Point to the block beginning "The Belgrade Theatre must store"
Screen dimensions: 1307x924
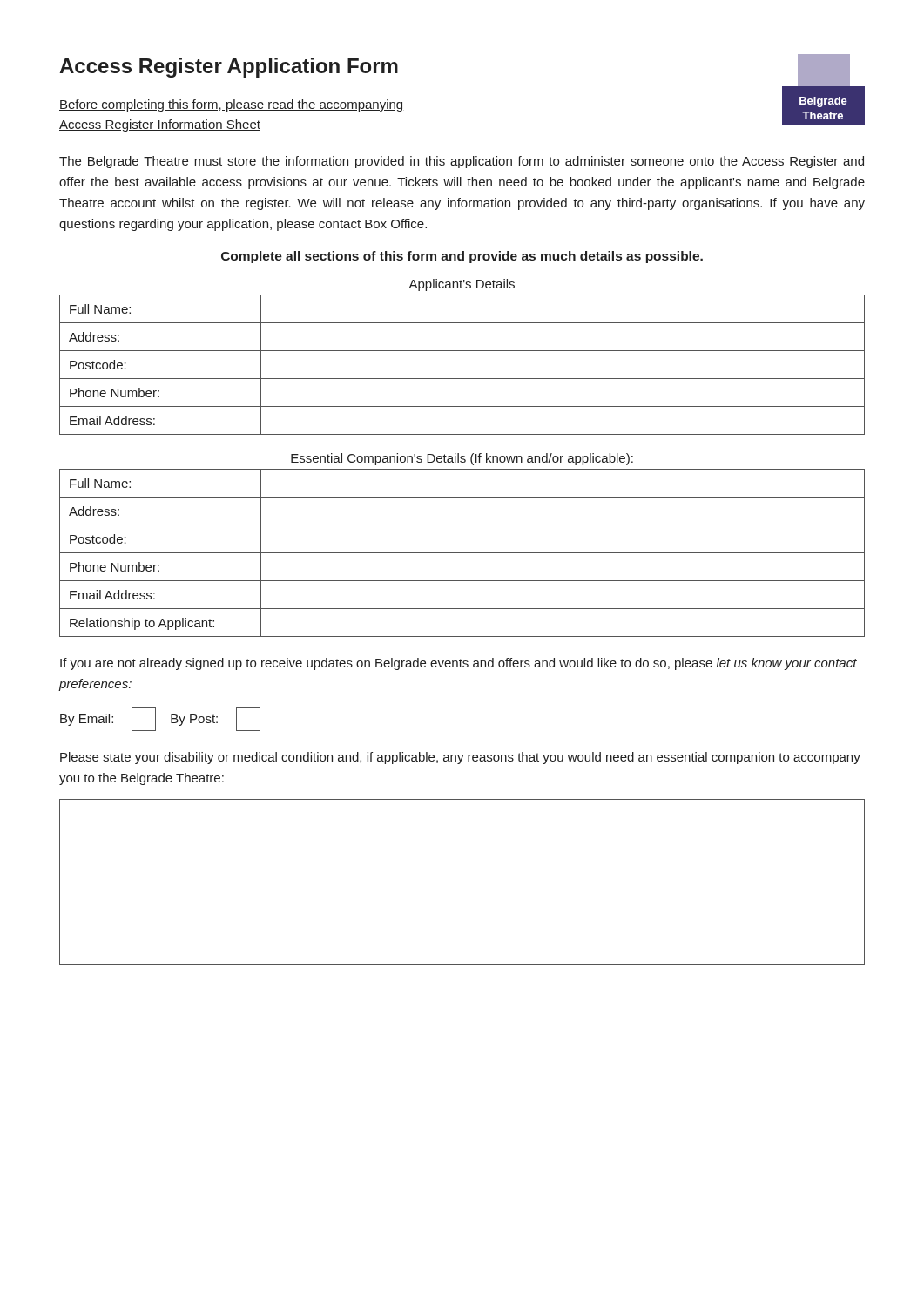point(462,192)
